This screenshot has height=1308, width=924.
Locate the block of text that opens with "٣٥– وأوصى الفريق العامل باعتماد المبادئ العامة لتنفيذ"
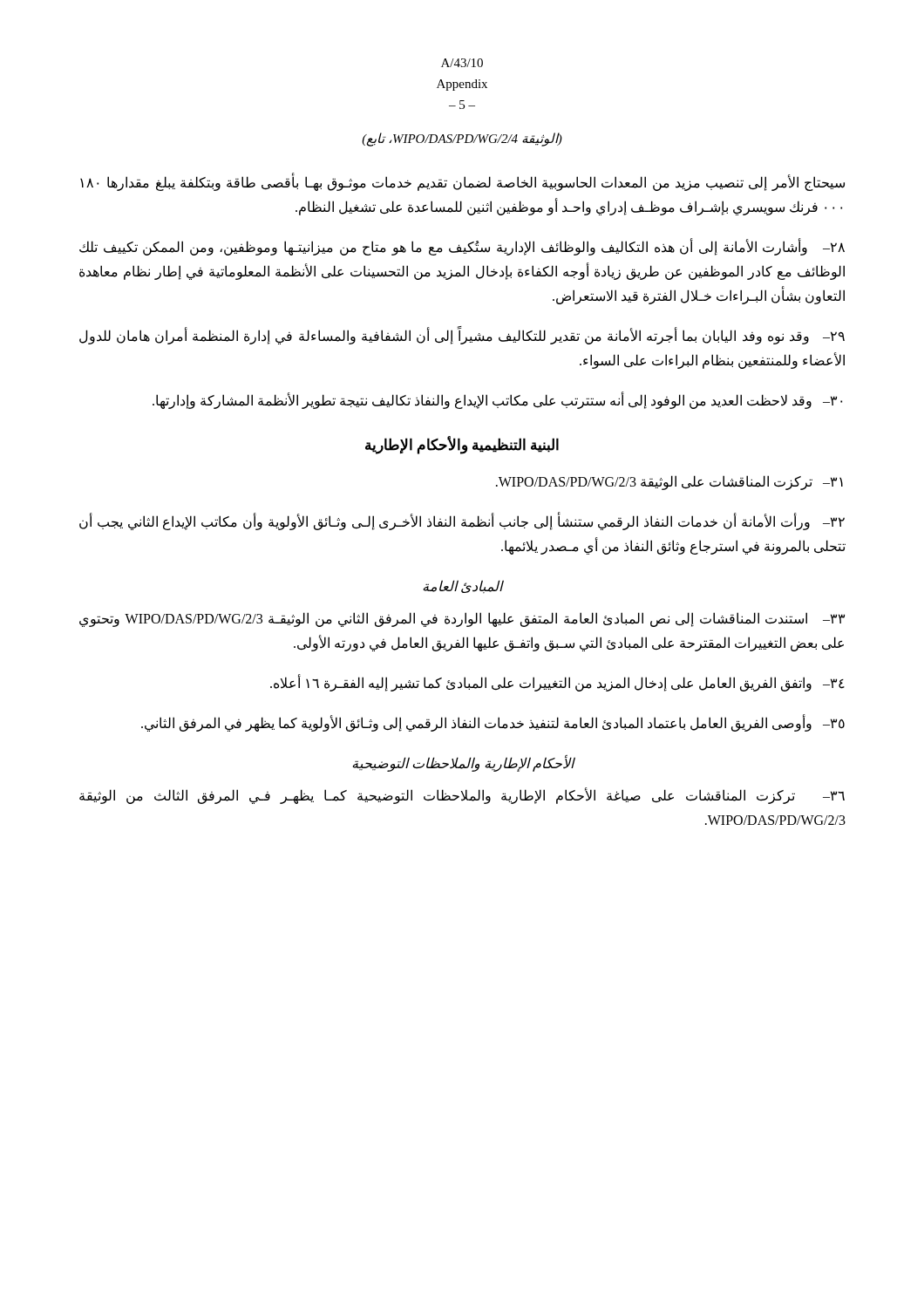pos(493,723)
